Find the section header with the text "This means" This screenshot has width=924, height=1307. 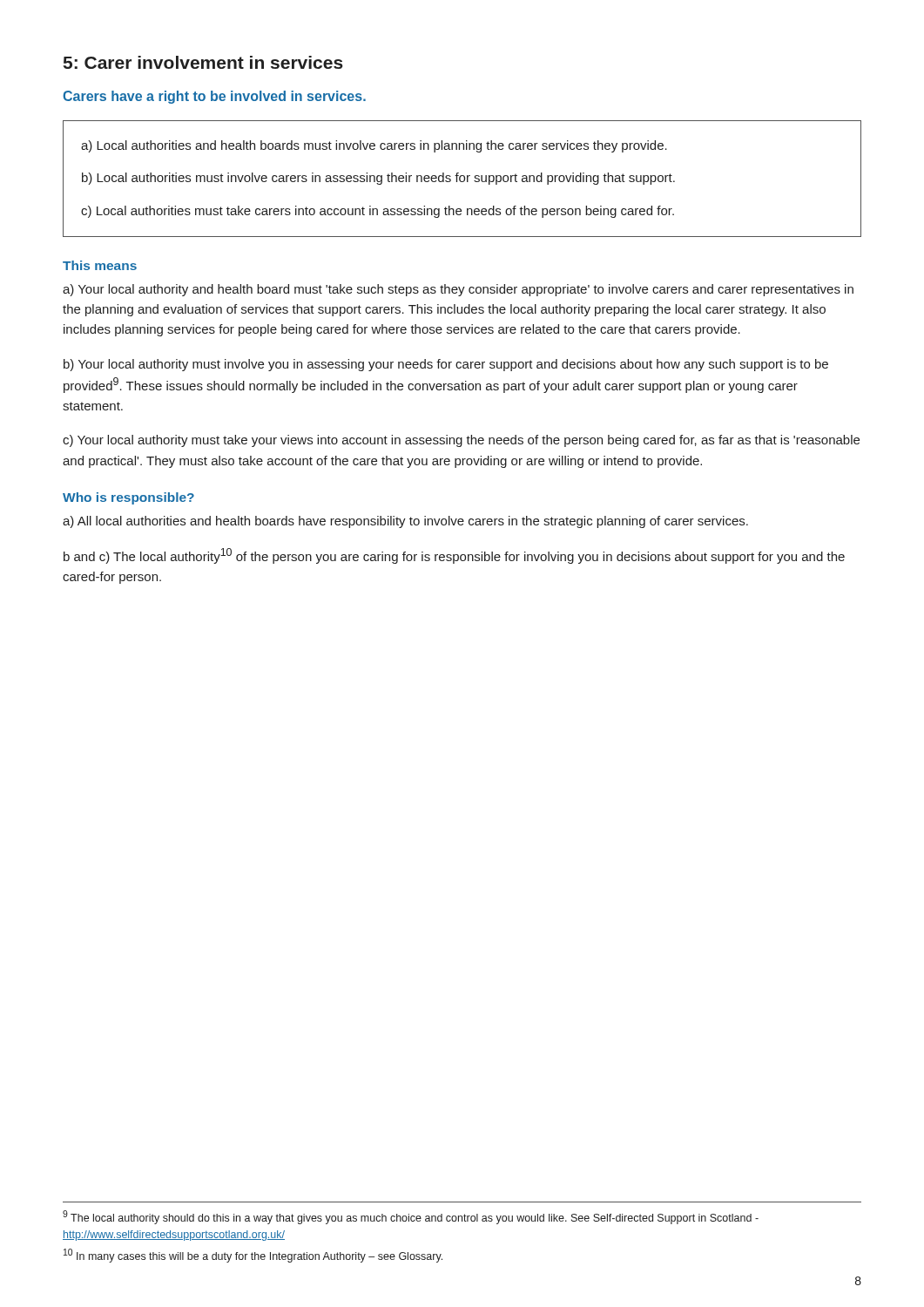pos(100,265)
